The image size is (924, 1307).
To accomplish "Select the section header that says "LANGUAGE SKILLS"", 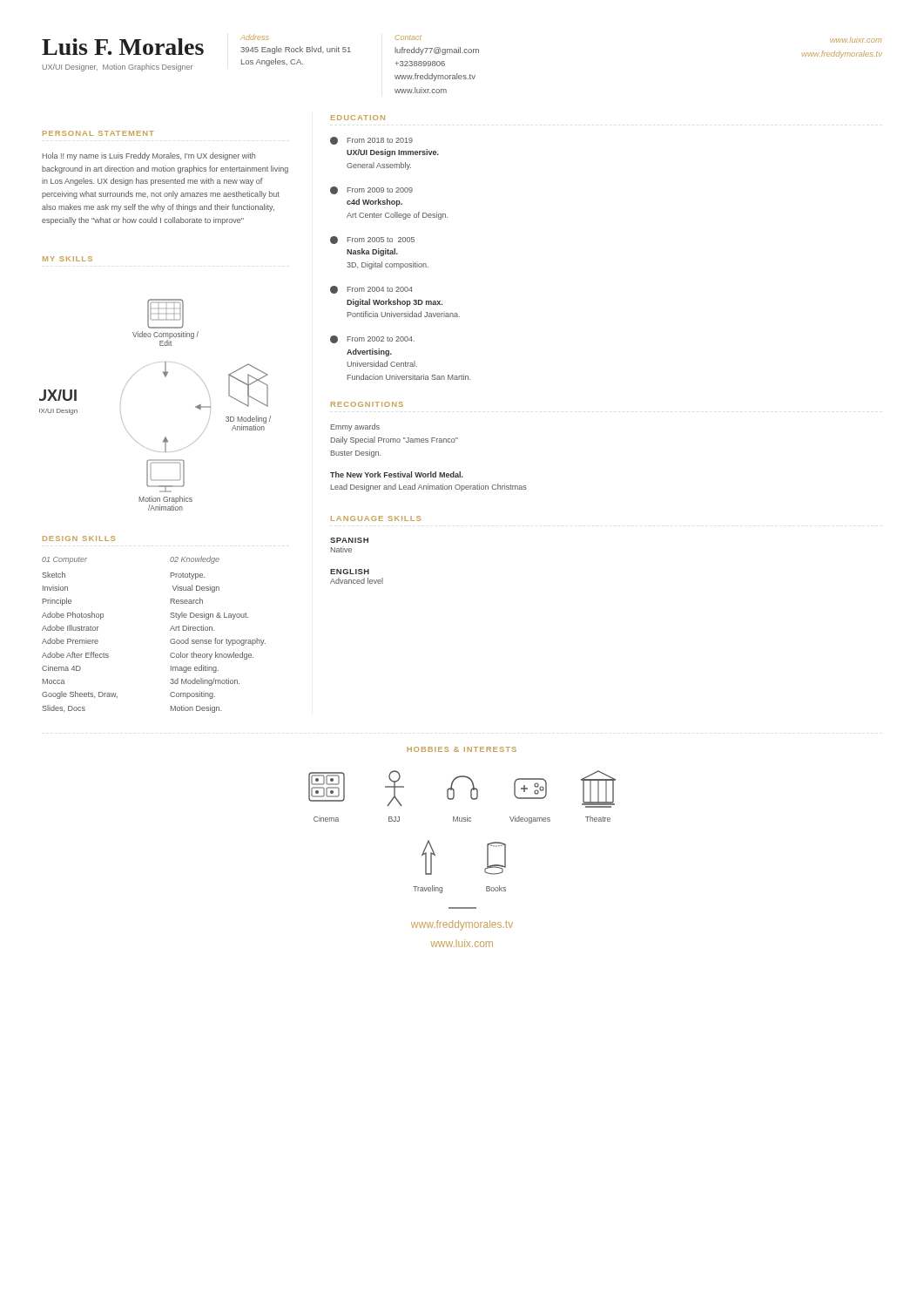I will tap(376, 518).
